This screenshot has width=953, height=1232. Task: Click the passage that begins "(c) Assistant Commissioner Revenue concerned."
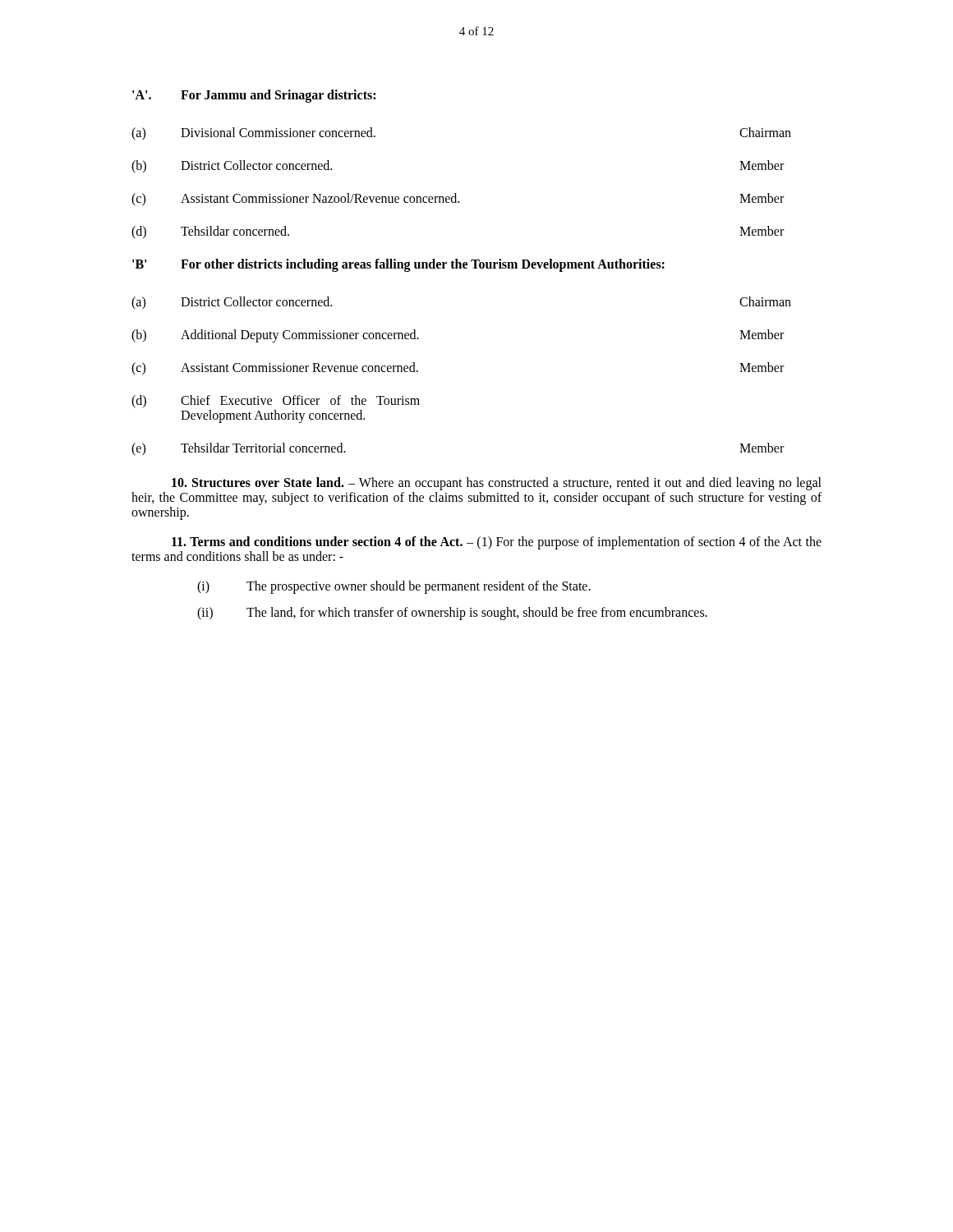pyautogui.click(x=301, y=368)
